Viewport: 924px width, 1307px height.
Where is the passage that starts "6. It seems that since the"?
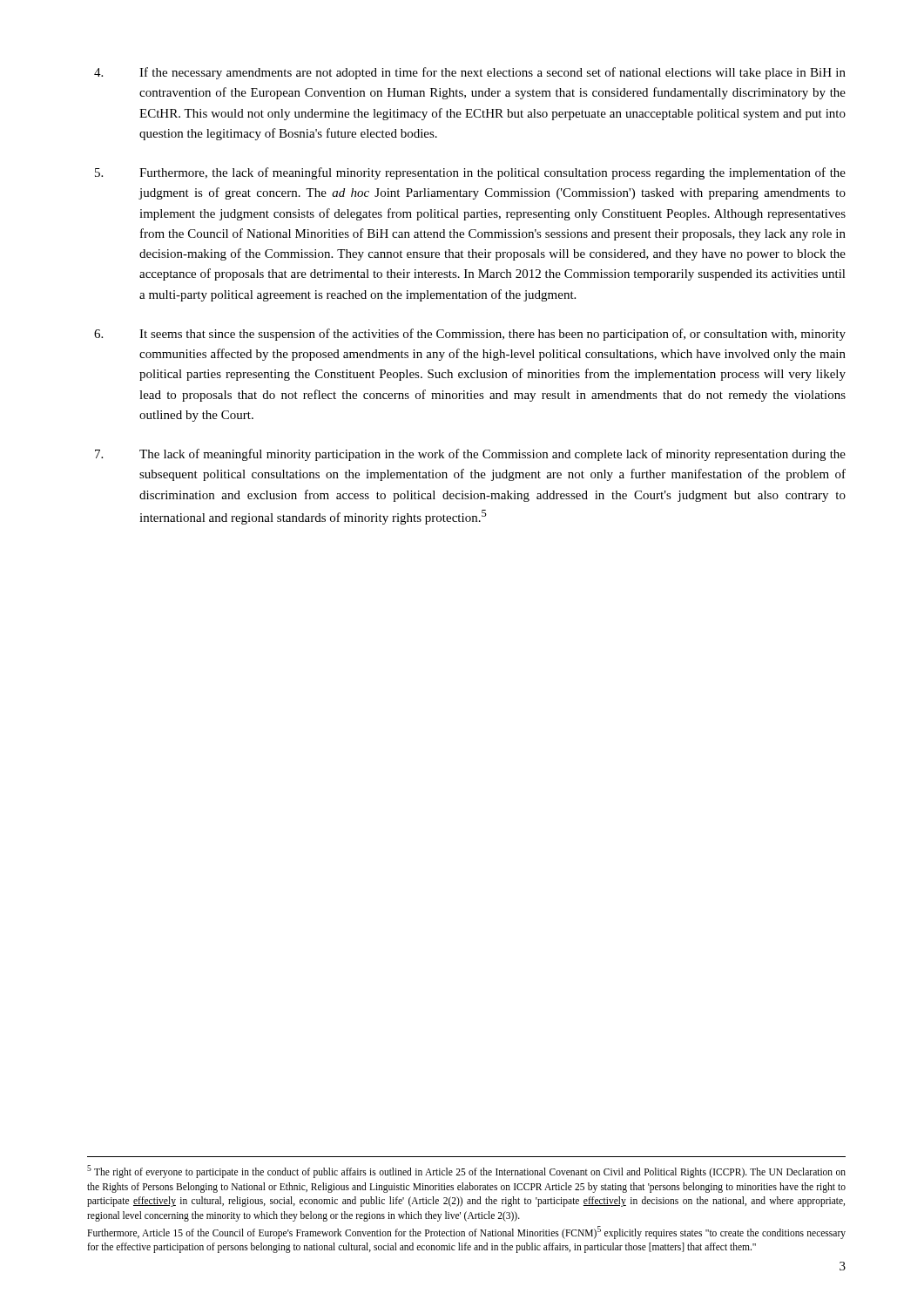pyautogui.click(x=466, y=375)
